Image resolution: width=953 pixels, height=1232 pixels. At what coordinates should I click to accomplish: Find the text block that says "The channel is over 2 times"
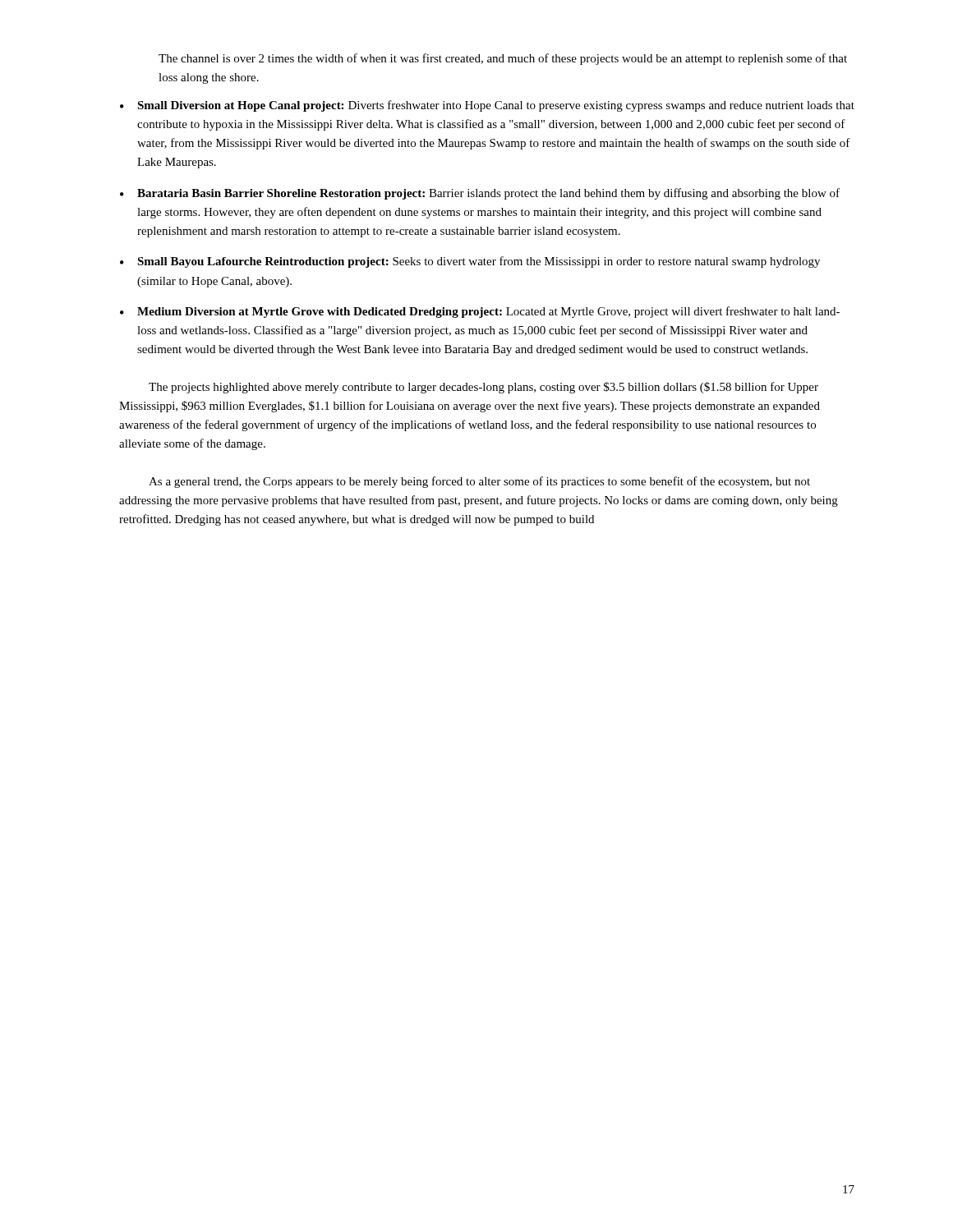(503, 68)
